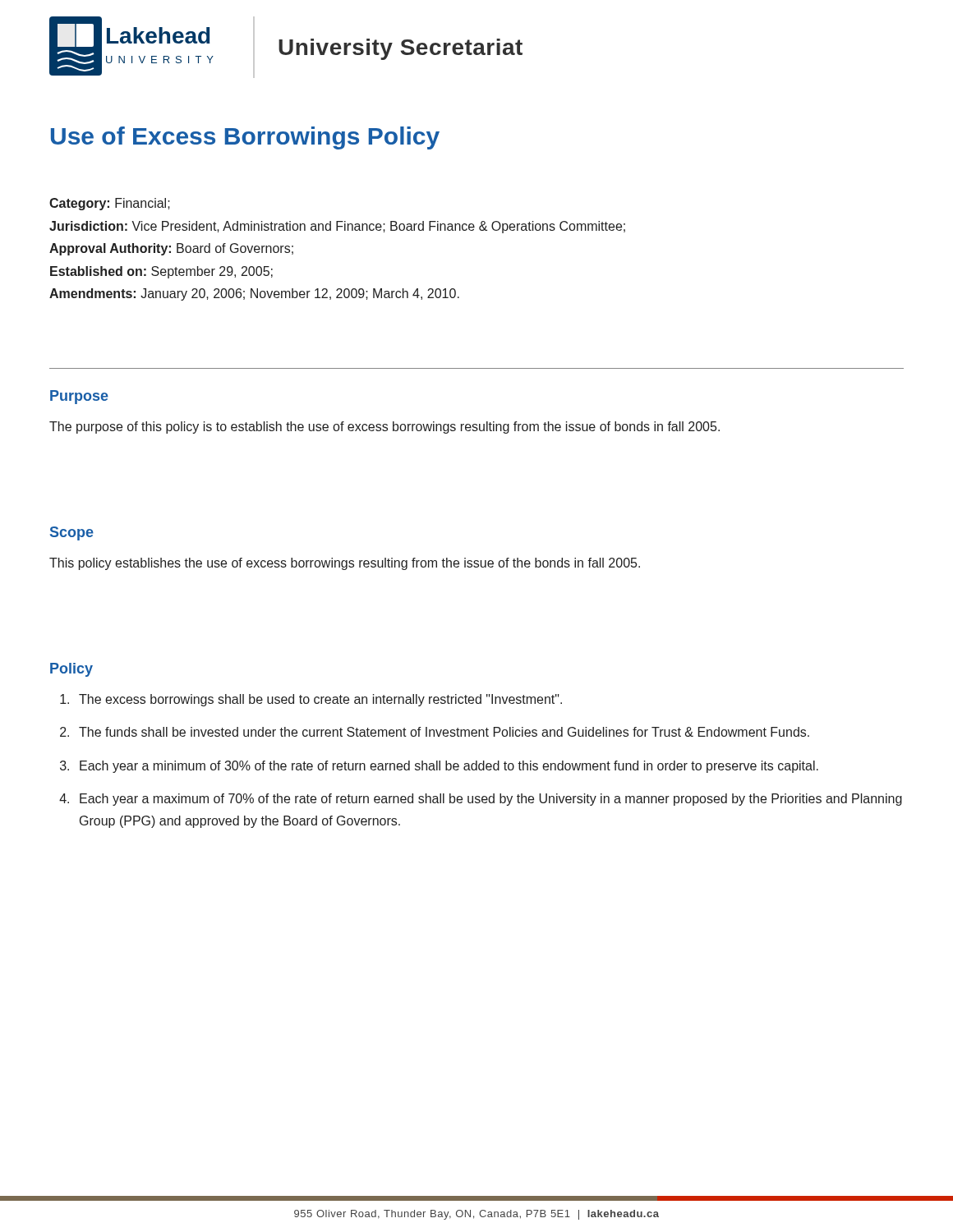Where is the passage that starts "Category: Financial; Jurisdiction: Vice President, Administration and Finance;"?

point(110,204)
